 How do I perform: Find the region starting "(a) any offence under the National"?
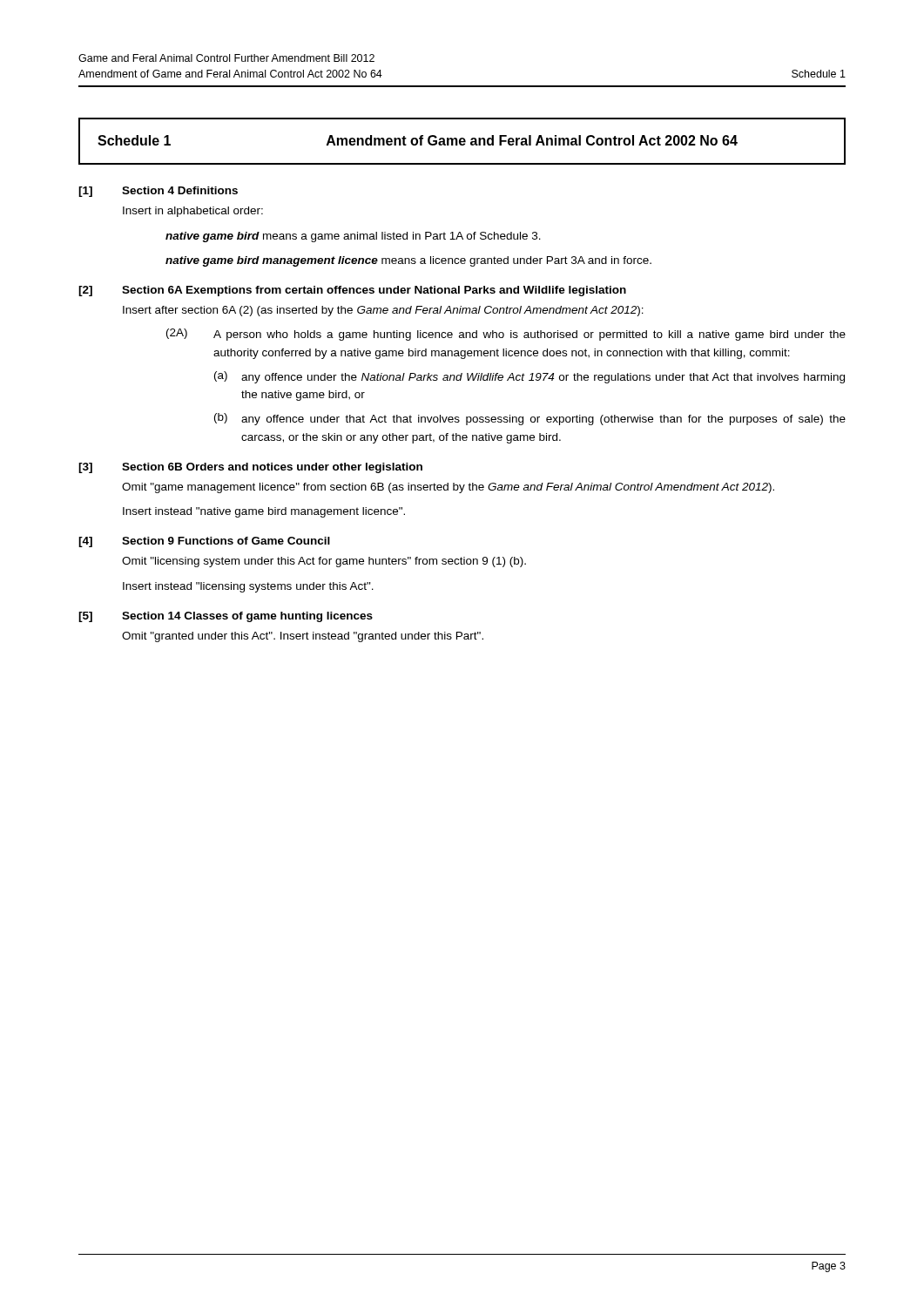(529, 386)
